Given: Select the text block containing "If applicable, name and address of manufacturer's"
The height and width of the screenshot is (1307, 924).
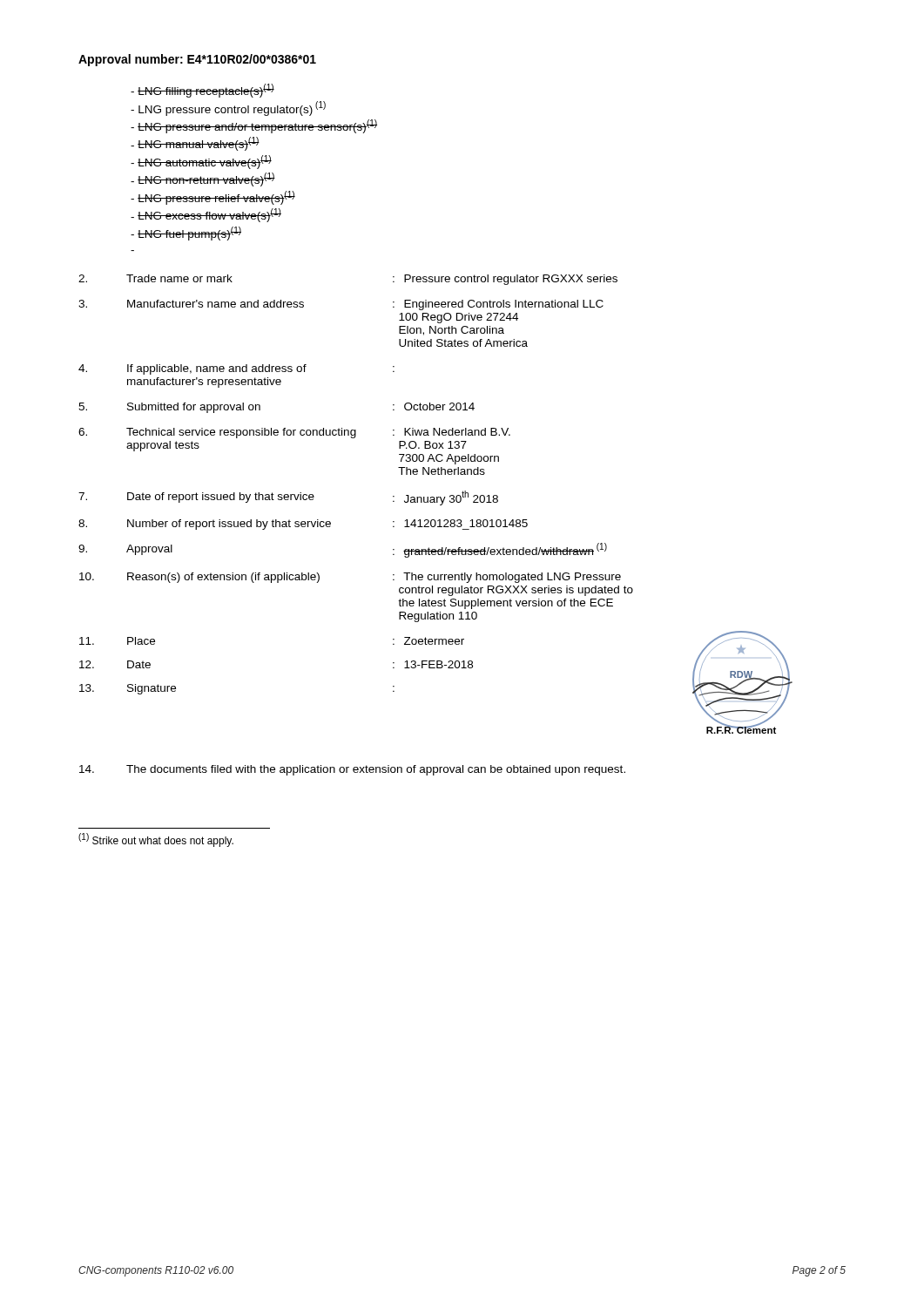Looking at the screenshot, I should tap(236, 369).
